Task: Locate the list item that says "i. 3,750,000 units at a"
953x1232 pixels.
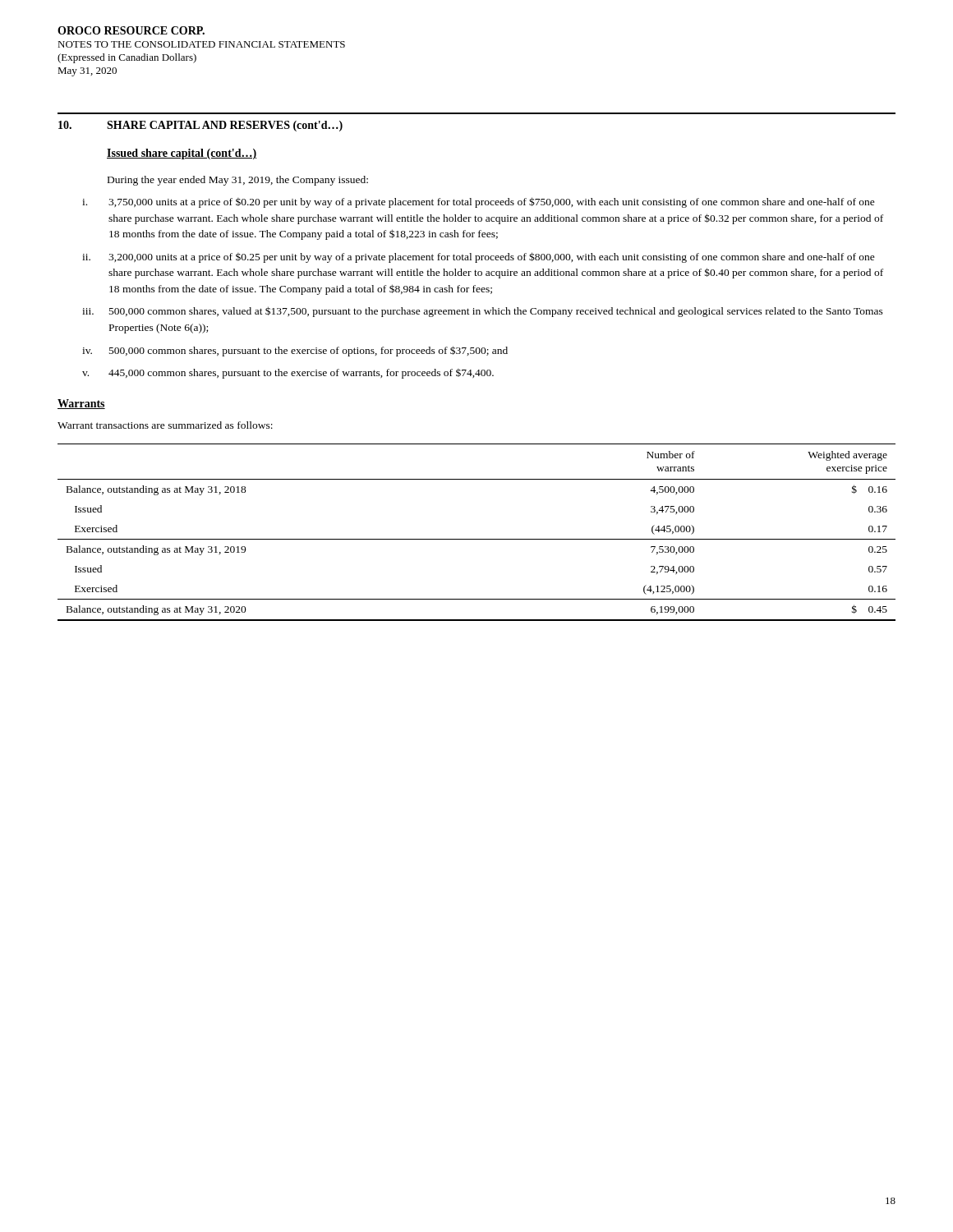Action: pos(489,218)
